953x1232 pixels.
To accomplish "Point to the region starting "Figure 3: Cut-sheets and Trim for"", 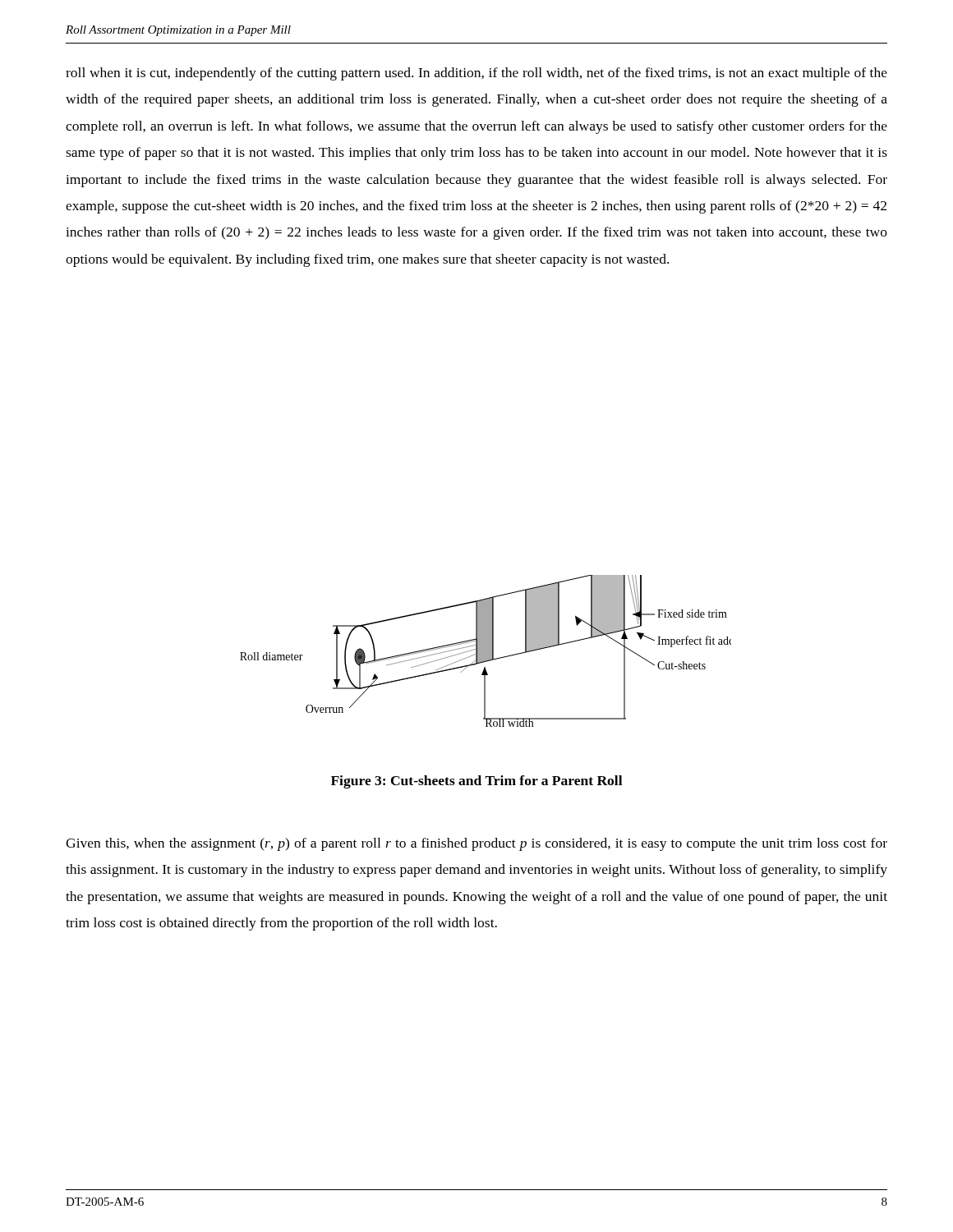I will (476, 780).
